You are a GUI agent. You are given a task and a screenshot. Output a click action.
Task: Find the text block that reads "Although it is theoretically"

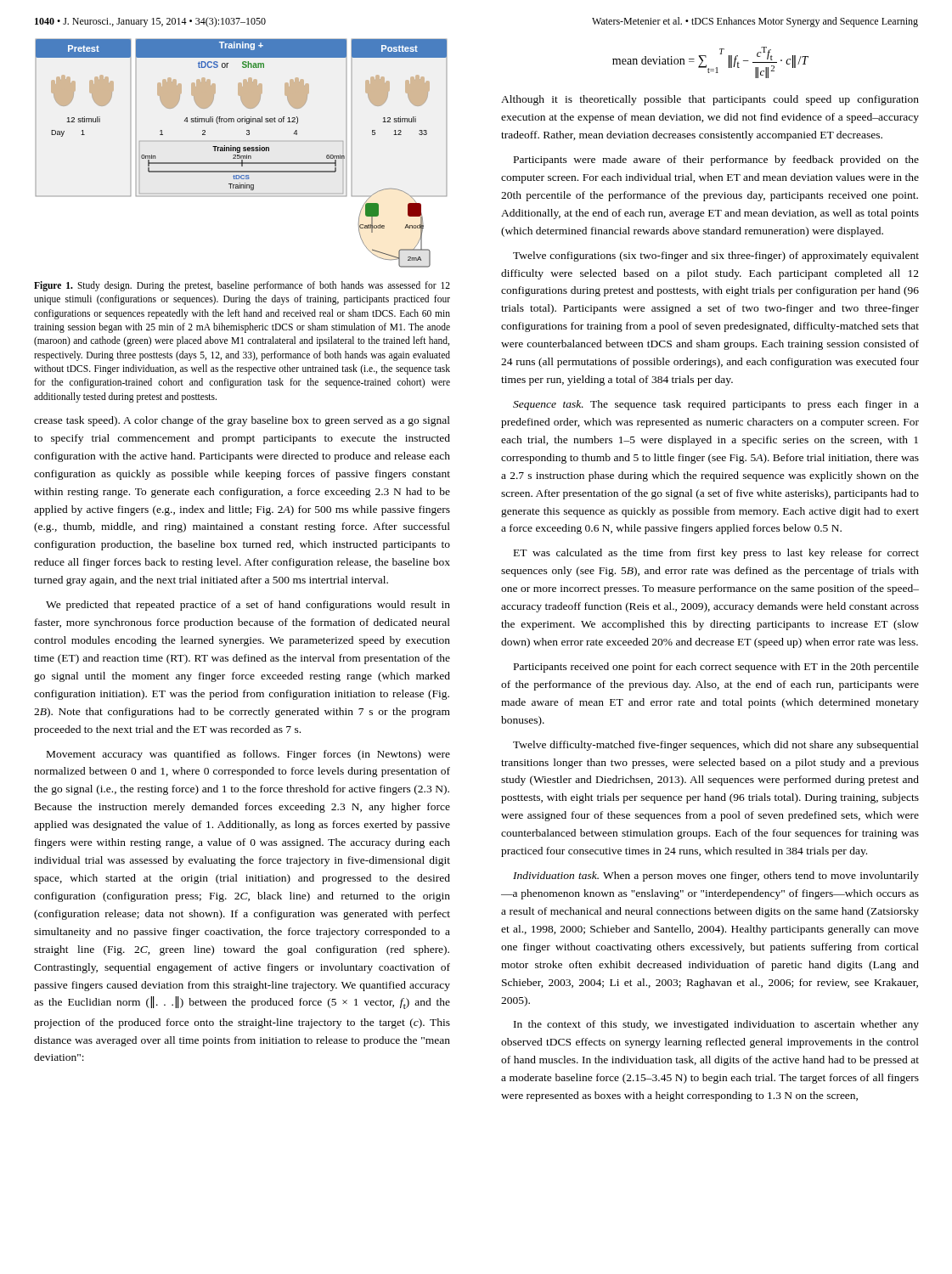point(710,117)
